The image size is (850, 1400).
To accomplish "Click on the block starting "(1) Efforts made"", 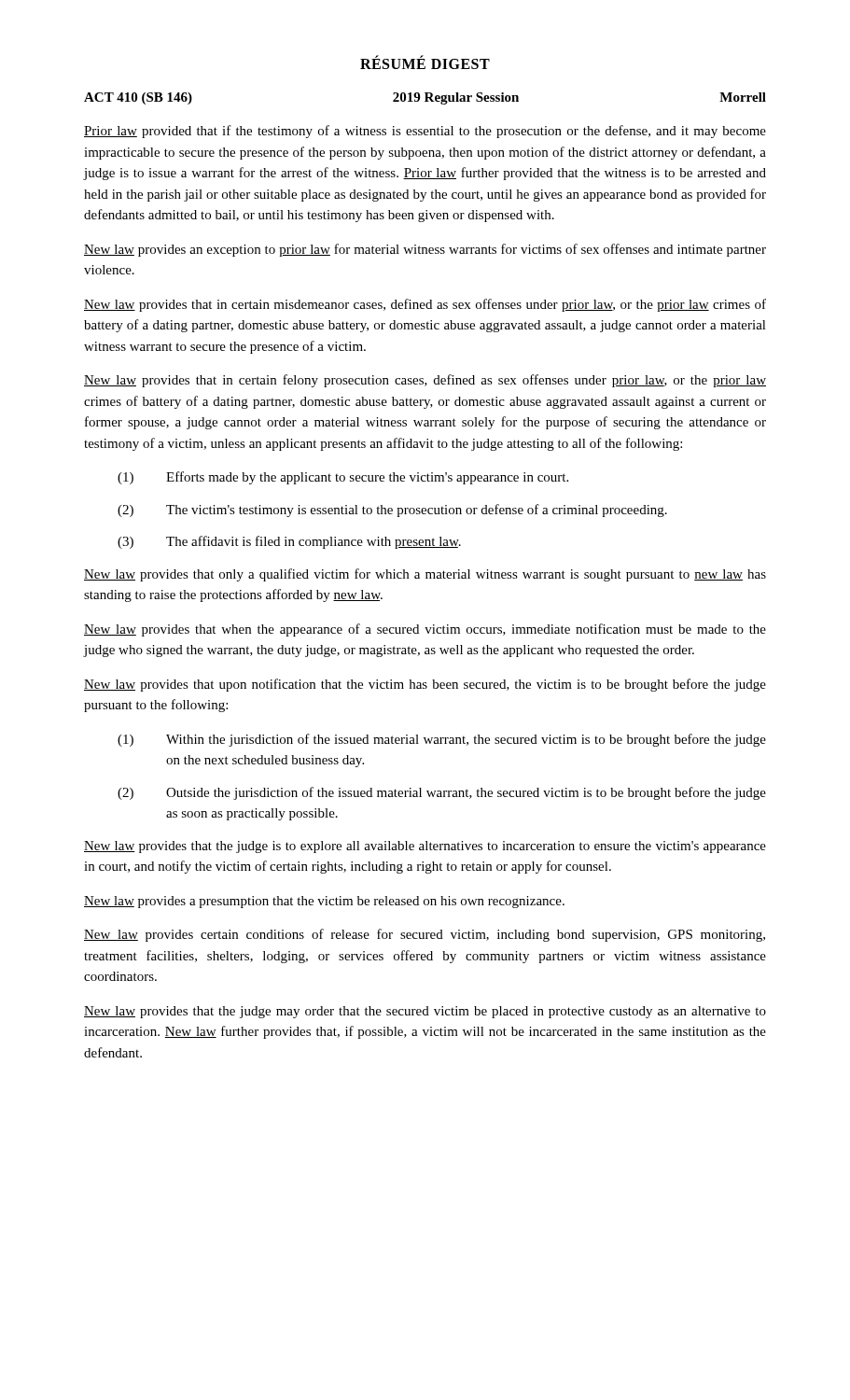I will pos(425,477).
